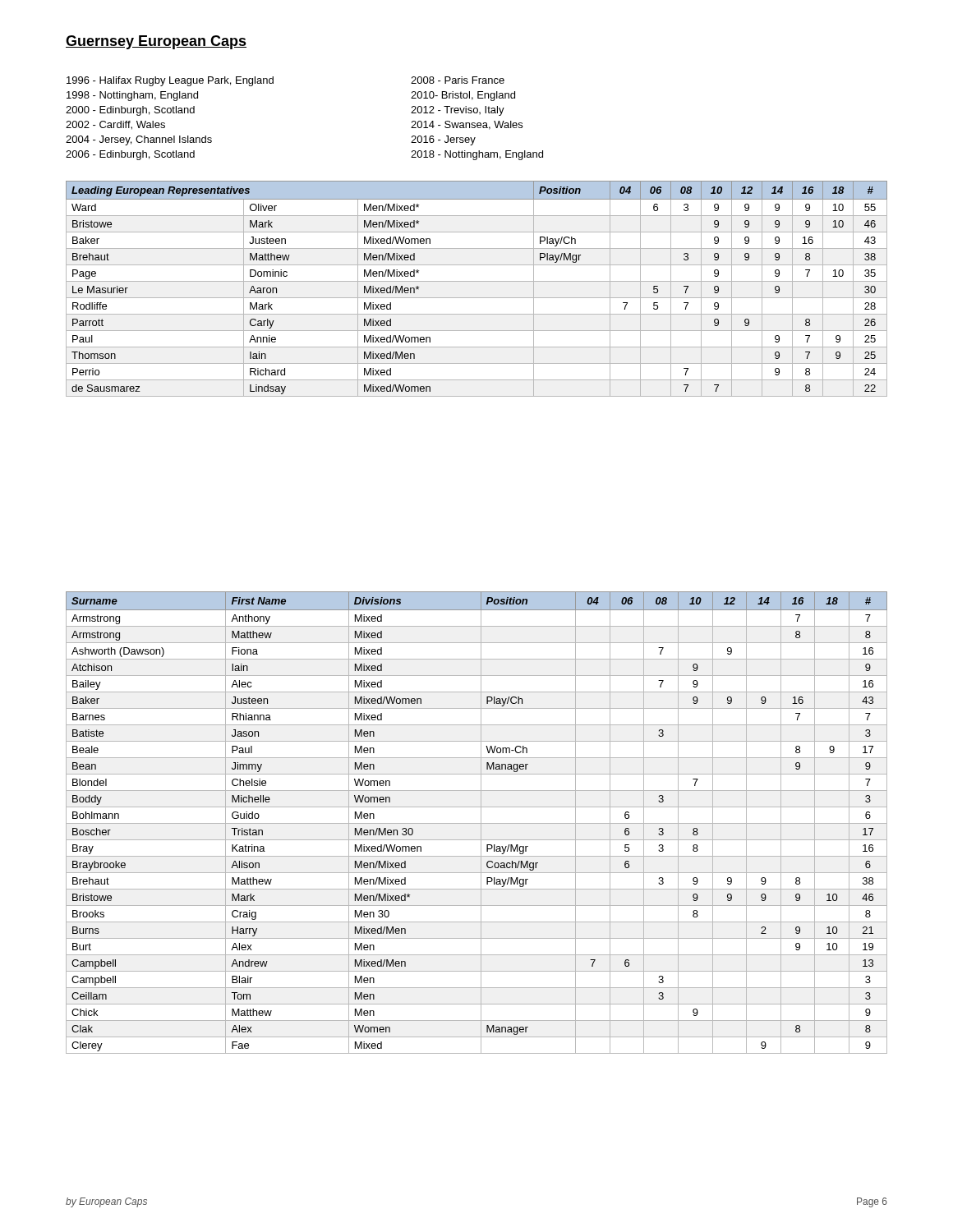This screenshot has height=1232, width=953.
Task: Point to "2006 - Edinburgh, Scotland"
Action: [x=130, y=154]
